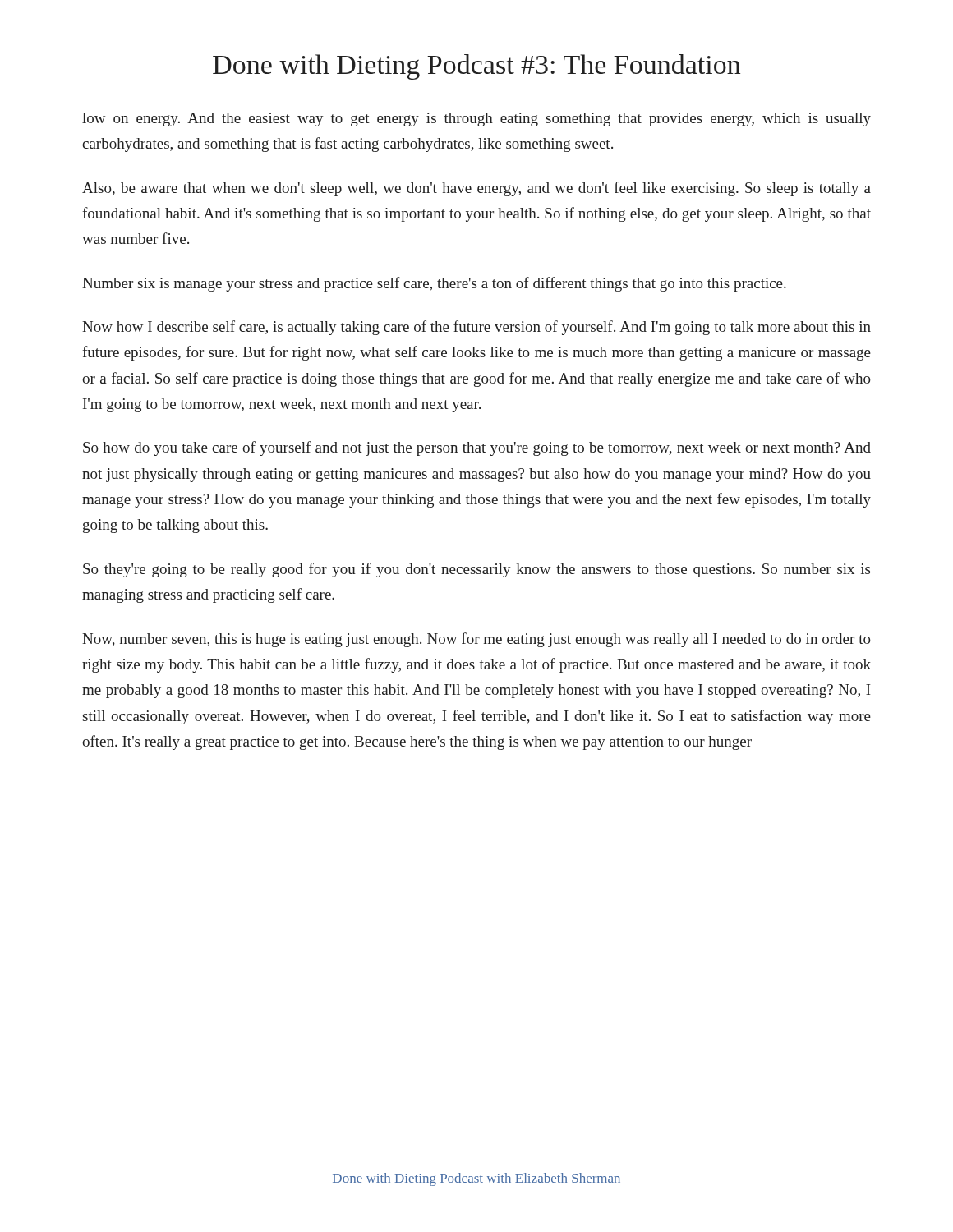Find the block on this page that starts "Number six is manage your stress"
This screenshot has width=953, height=1232.
476,283
